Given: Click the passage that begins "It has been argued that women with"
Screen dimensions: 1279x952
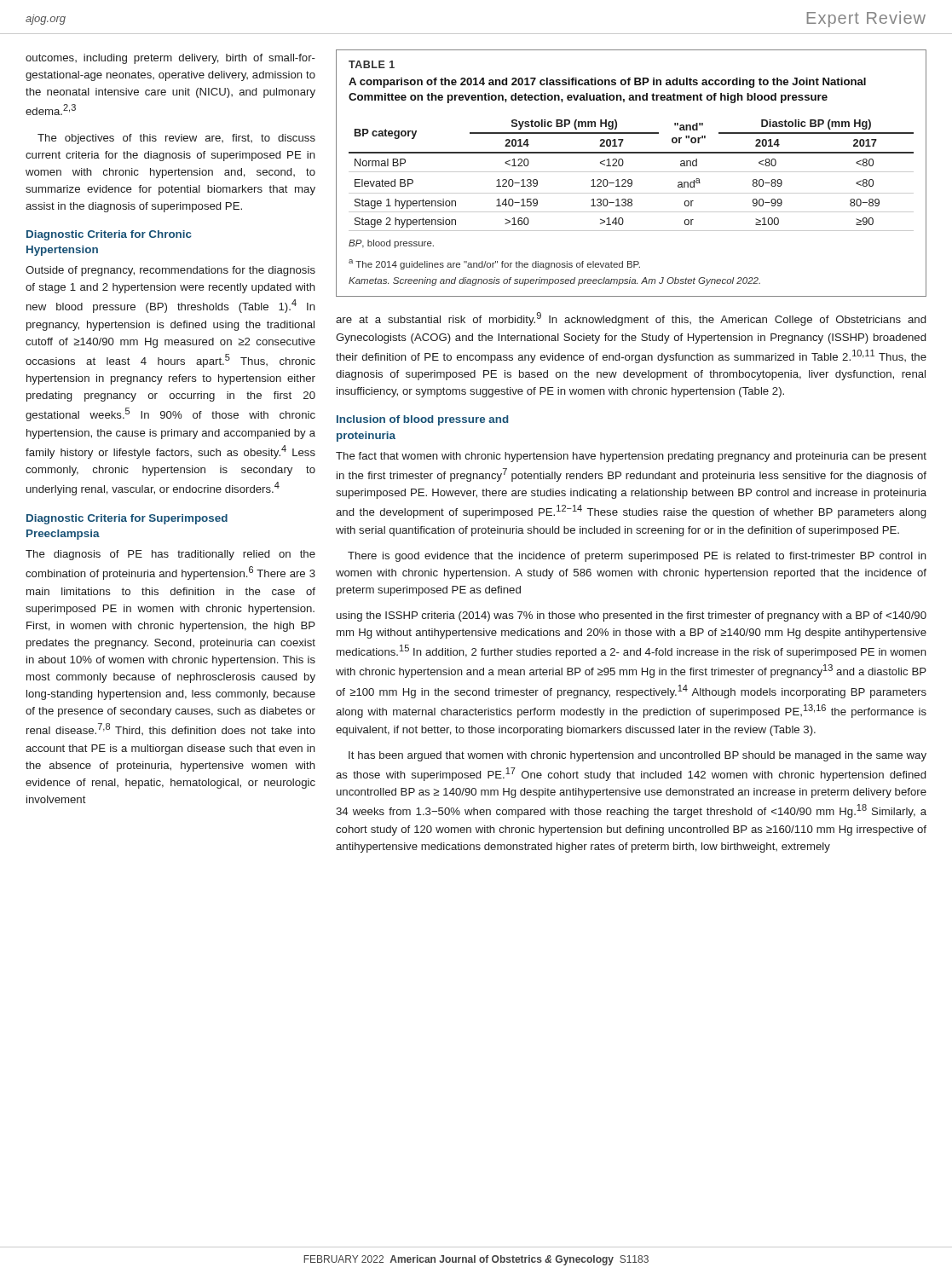Looking at the screenshot, I should click(x=631, y=801).
